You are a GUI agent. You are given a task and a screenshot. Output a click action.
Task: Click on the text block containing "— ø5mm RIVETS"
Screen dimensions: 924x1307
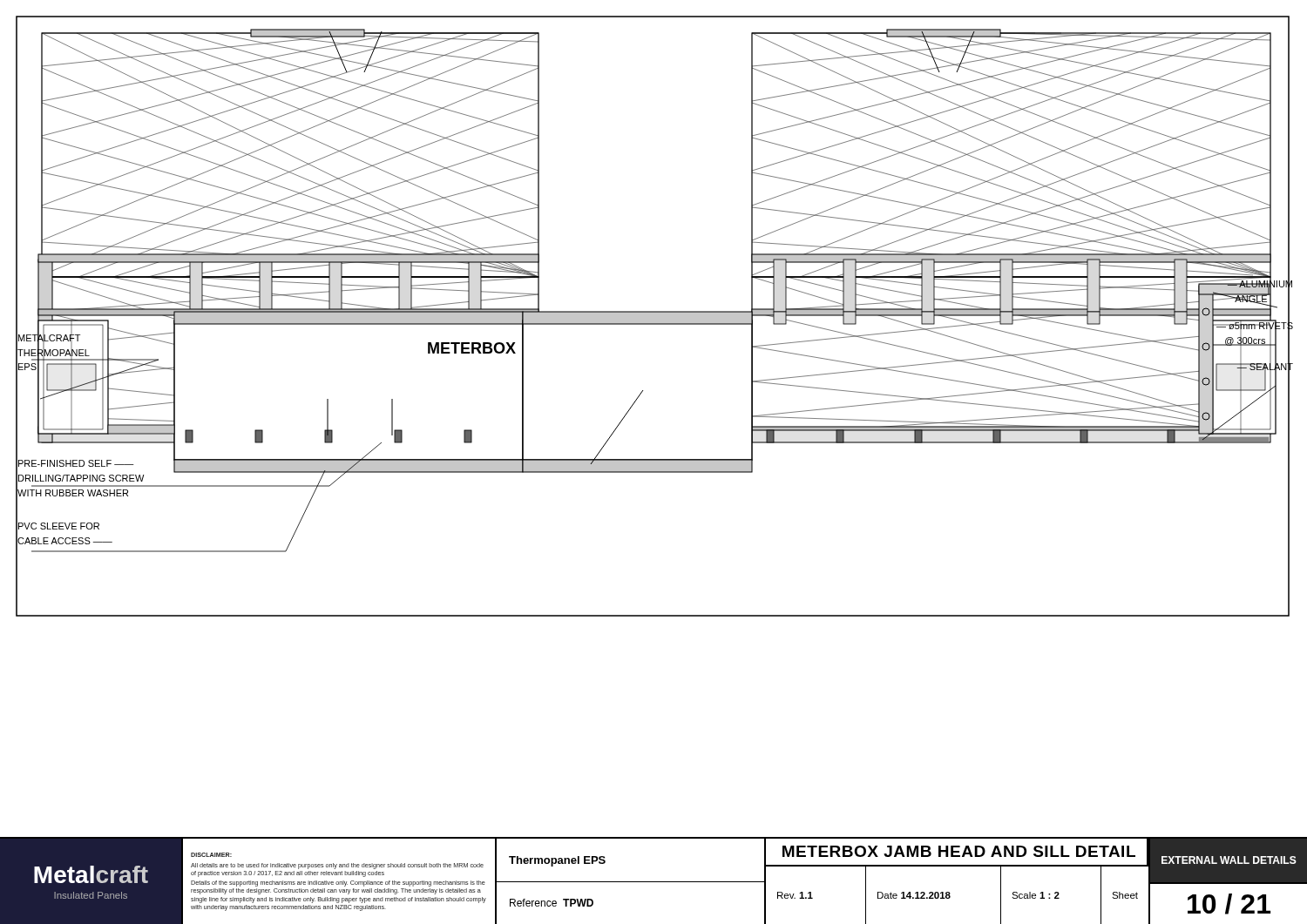point(1255,333)
